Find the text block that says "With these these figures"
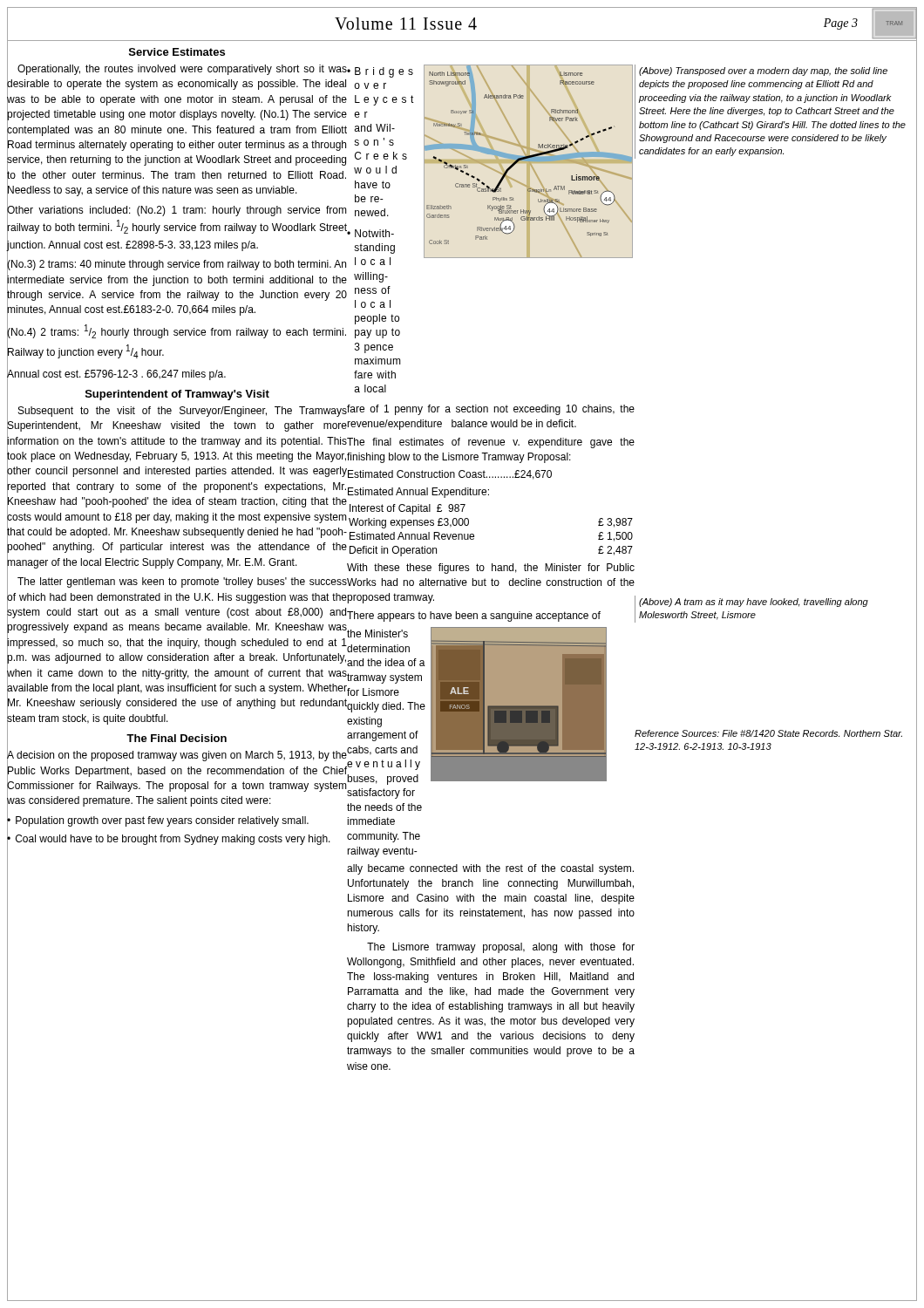The height and width of the screenshot is (1308, 924). 491,583
